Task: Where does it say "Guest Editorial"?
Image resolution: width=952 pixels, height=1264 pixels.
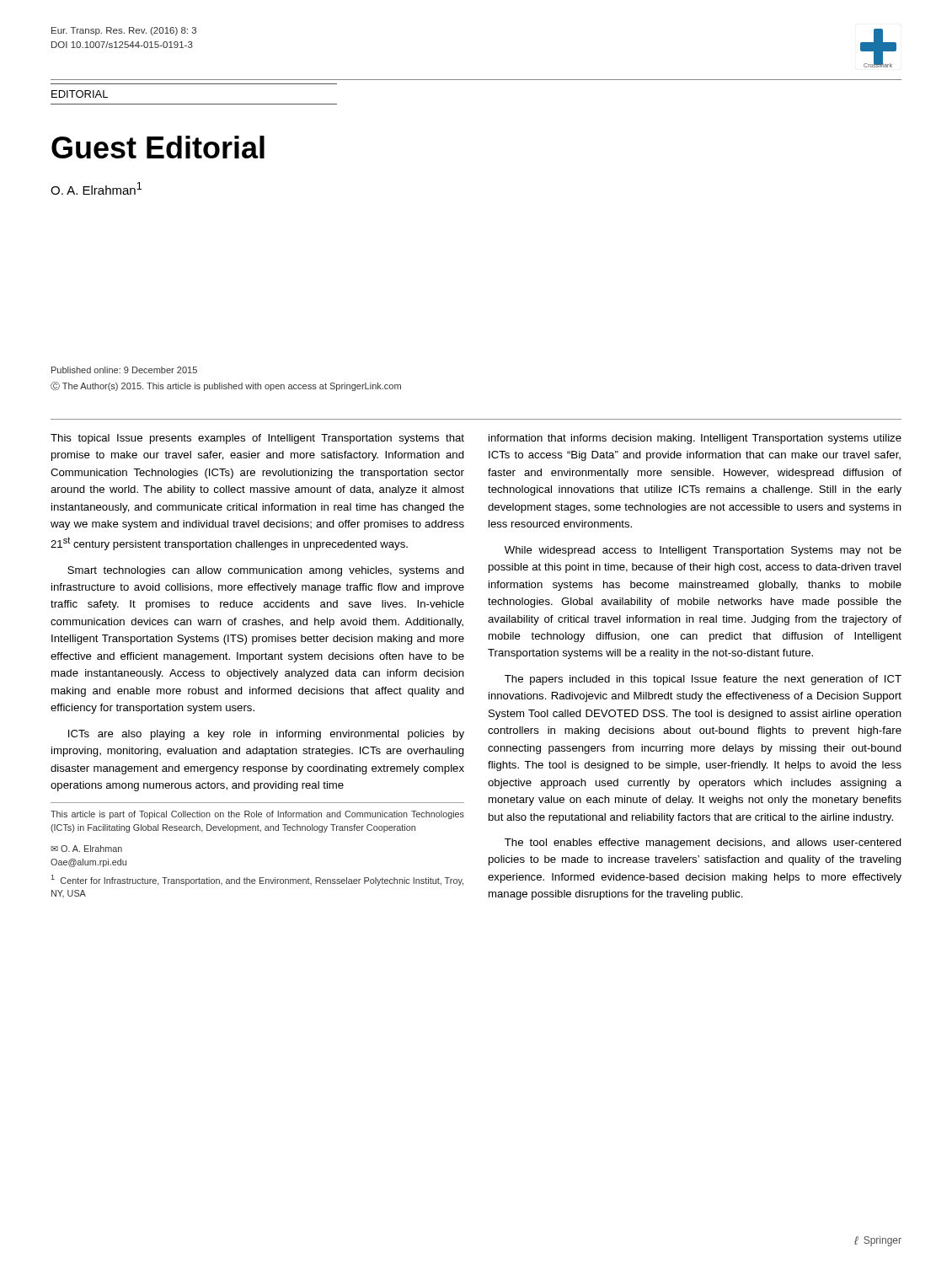Action: pyautogui.click(x=158, y=148)
